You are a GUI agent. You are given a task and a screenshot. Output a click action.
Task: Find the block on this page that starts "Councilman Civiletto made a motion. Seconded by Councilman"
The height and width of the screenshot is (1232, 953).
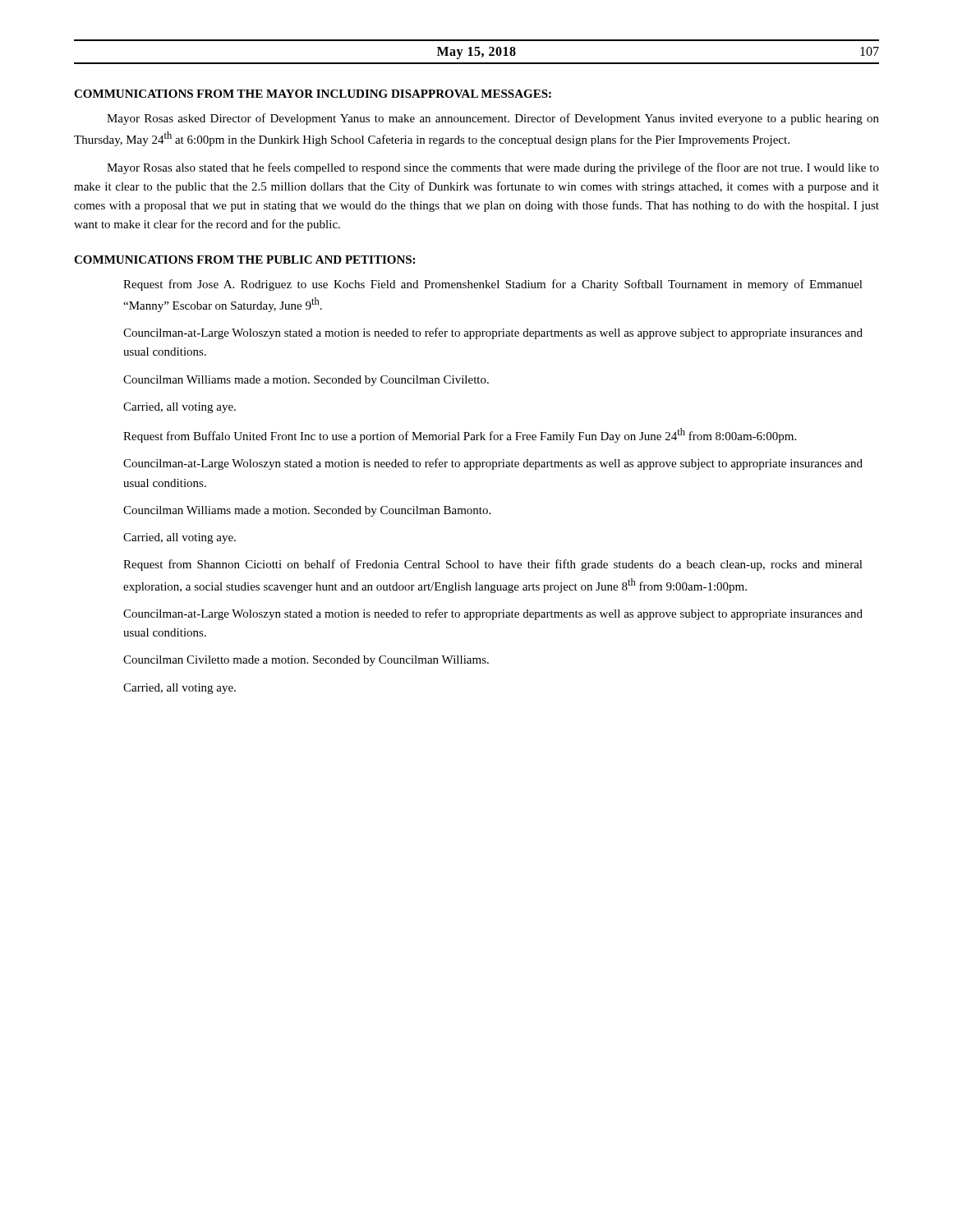point(306,660)
